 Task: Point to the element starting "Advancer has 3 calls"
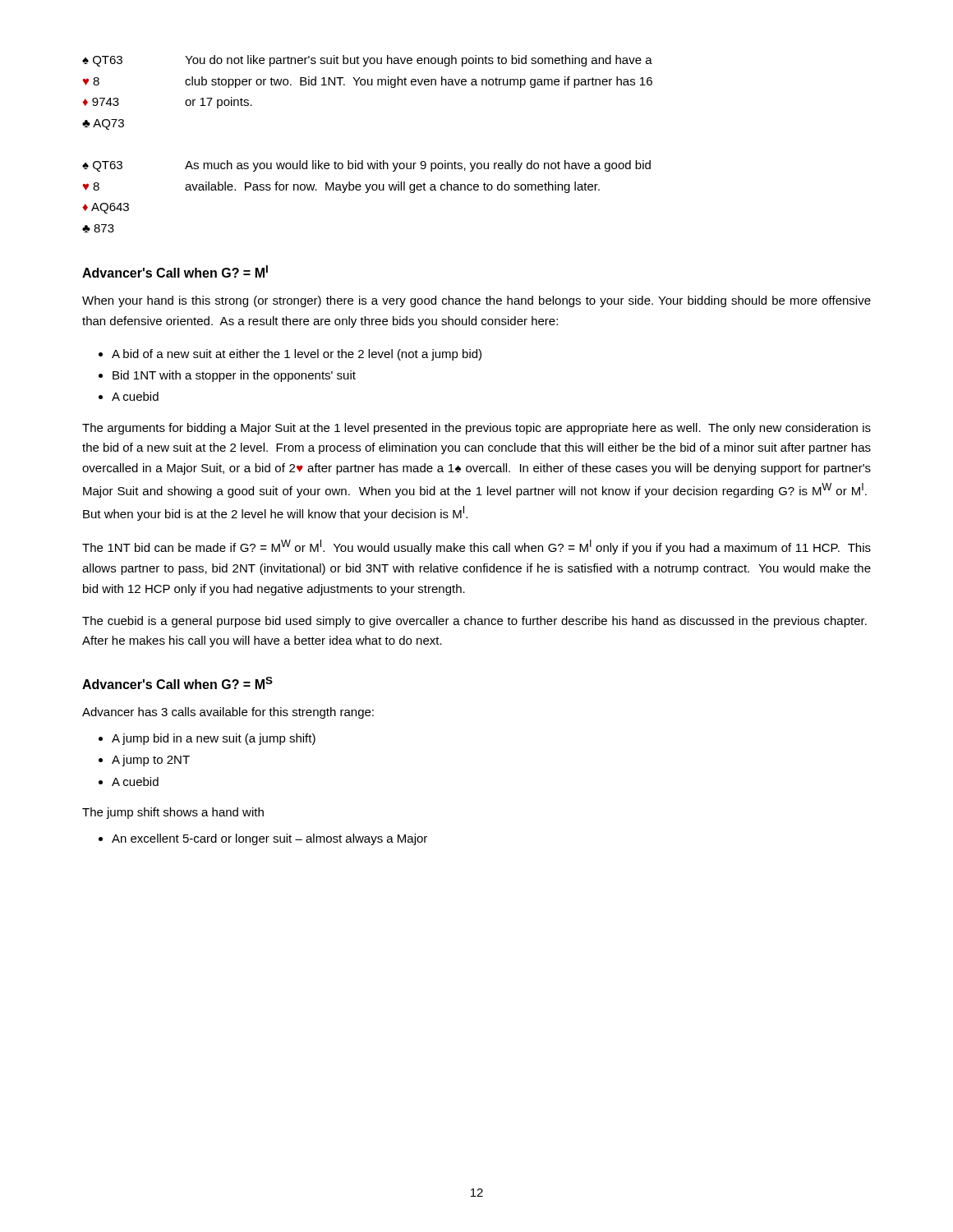click(x=228, y=712)
